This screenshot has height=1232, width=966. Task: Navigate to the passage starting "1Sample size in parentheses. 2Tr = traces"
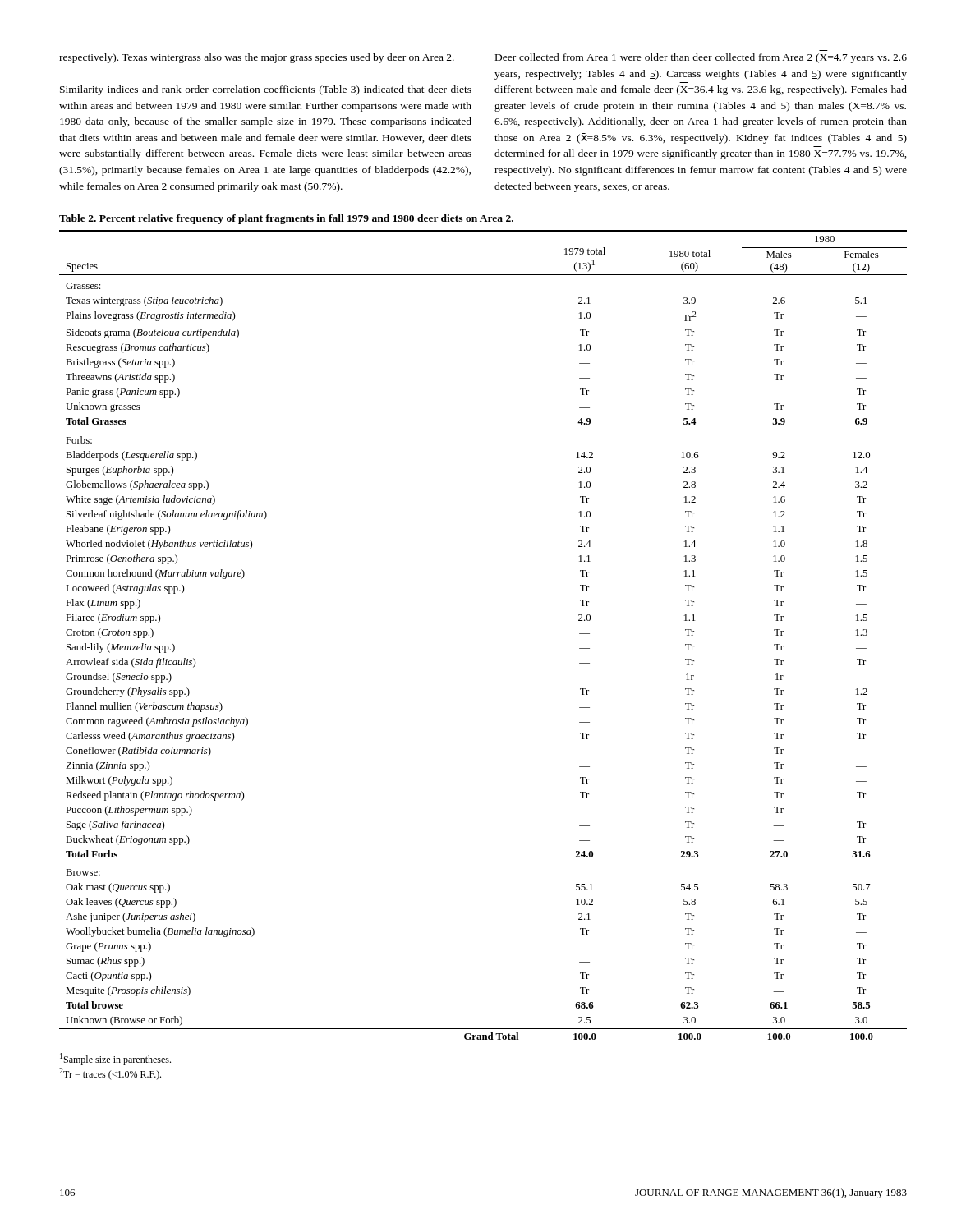pos(115,1066)
